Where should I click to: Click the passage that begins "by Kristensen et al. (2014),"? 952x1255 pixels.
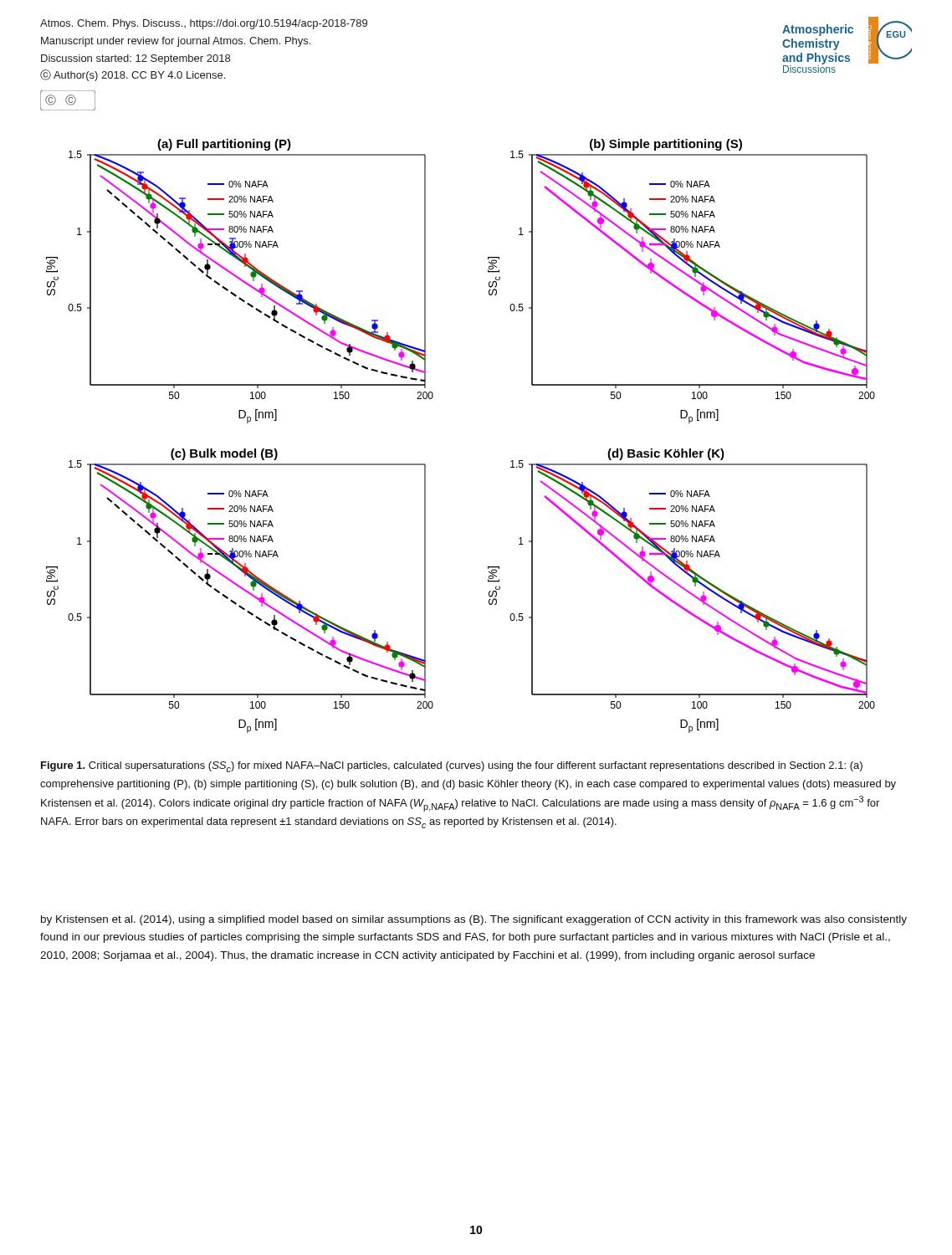click(x=473, y=937)
